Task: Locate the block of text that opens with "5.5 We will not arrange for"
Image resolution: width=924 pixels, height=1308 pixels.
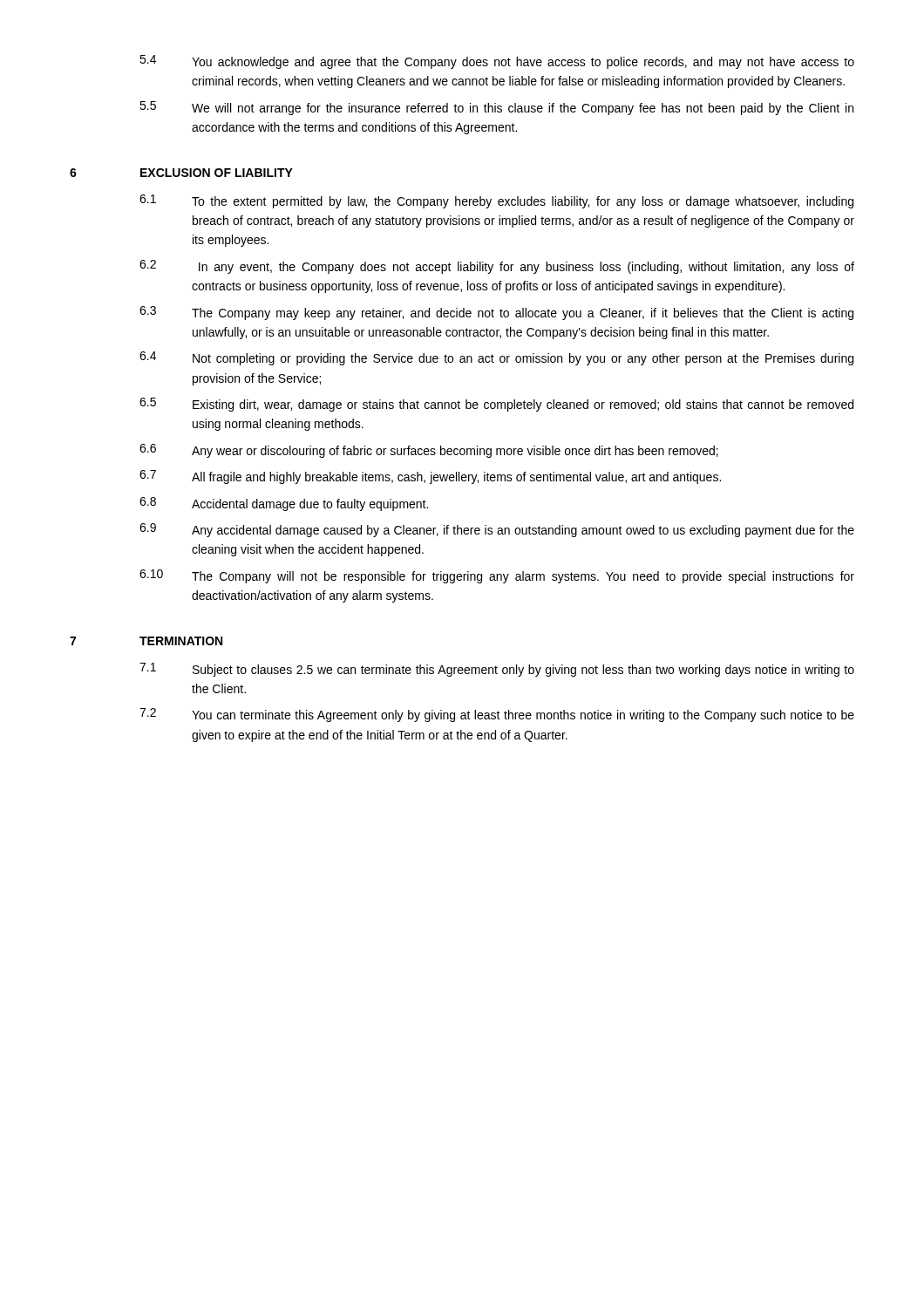Action: click(x=497, y=118)
